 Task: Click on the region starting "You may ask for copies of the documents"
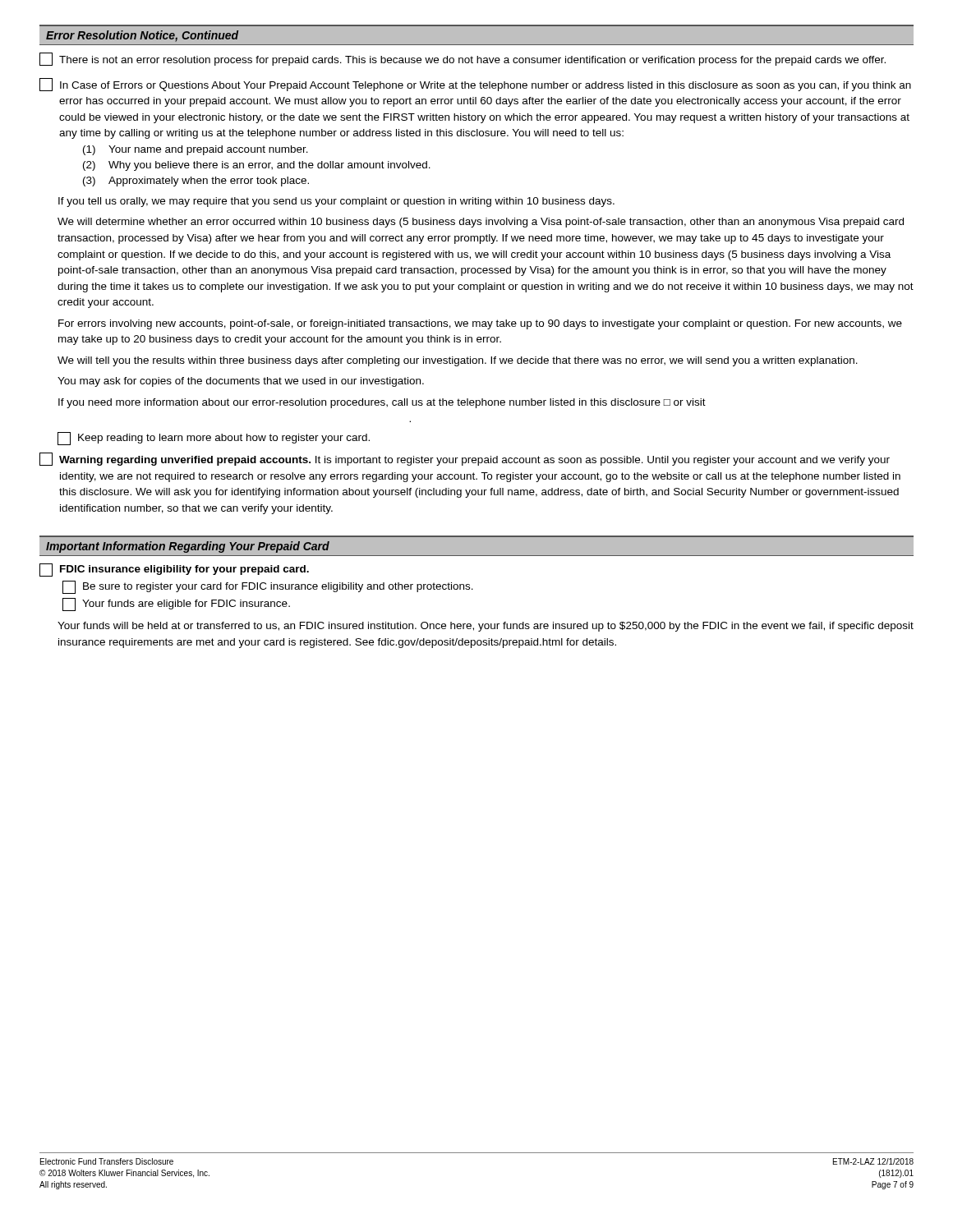[x=241, y=381]
